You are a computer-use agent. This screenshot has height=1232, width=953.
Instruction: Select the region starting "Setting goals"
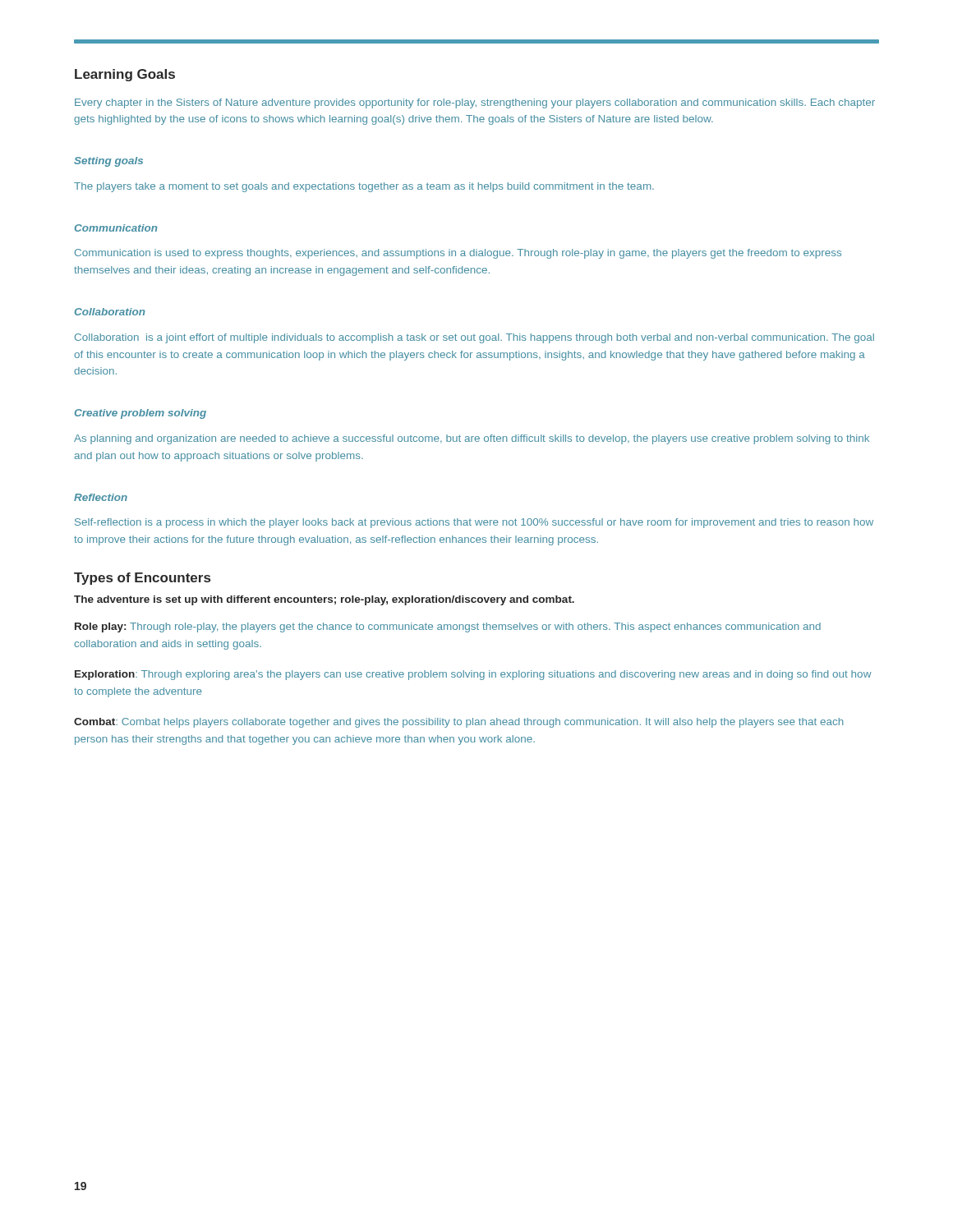click(x=108, y=162)
